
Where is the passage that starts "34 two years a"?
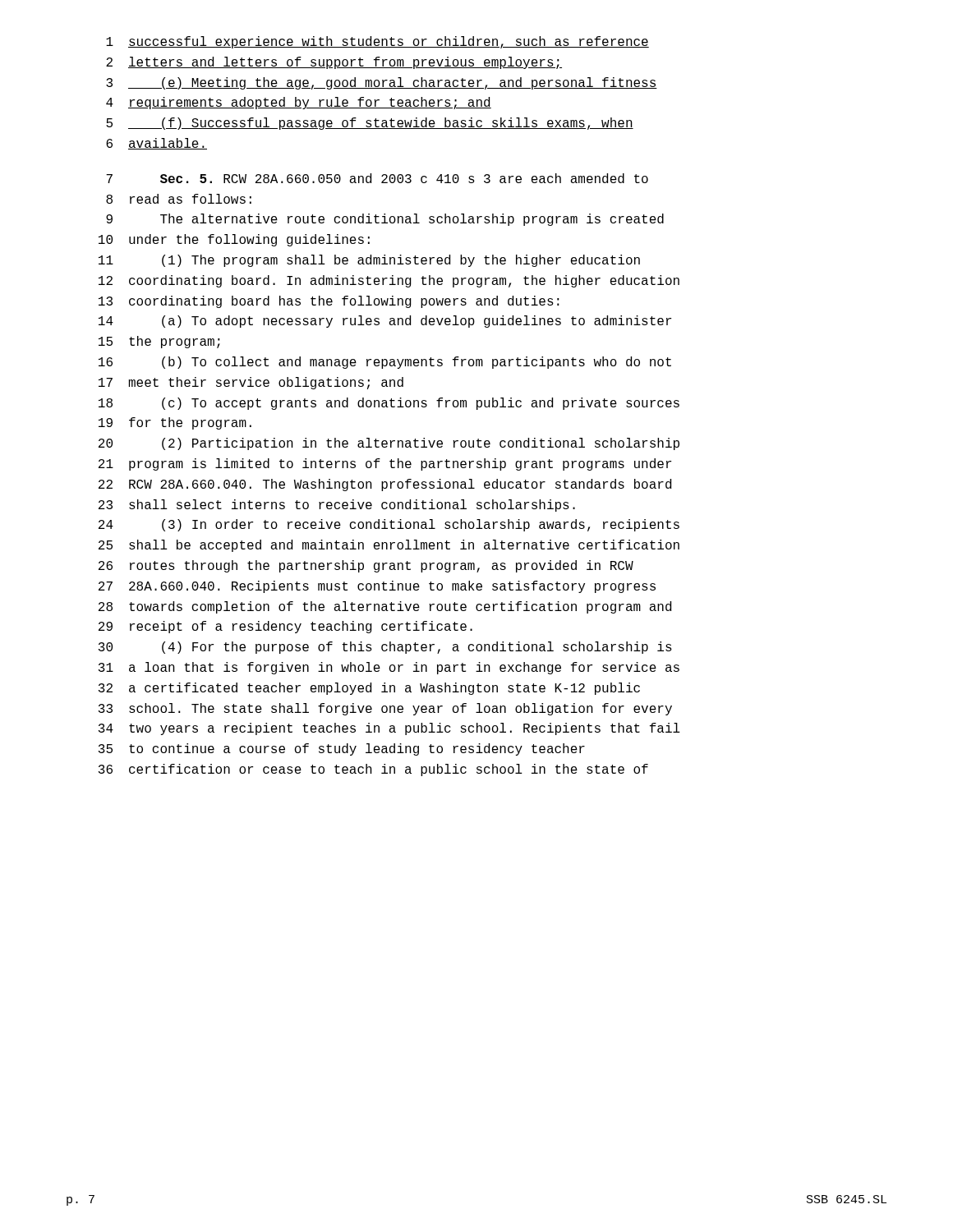tap(485, 730)
